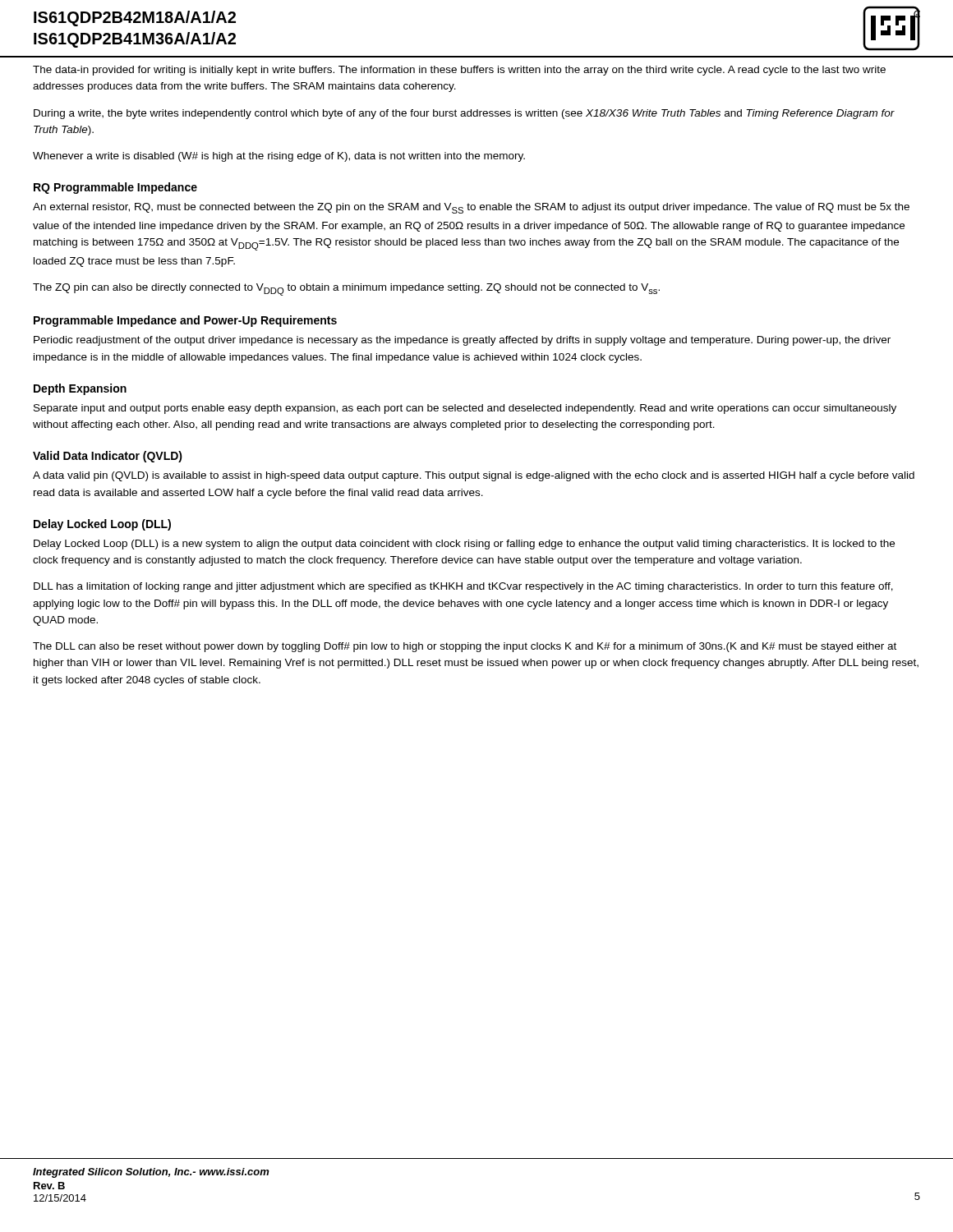This screenshot has width=953, height=1232.
Task: Locate the block of text that opens with "During a write, the byte writes"
Action: (463, 121)
